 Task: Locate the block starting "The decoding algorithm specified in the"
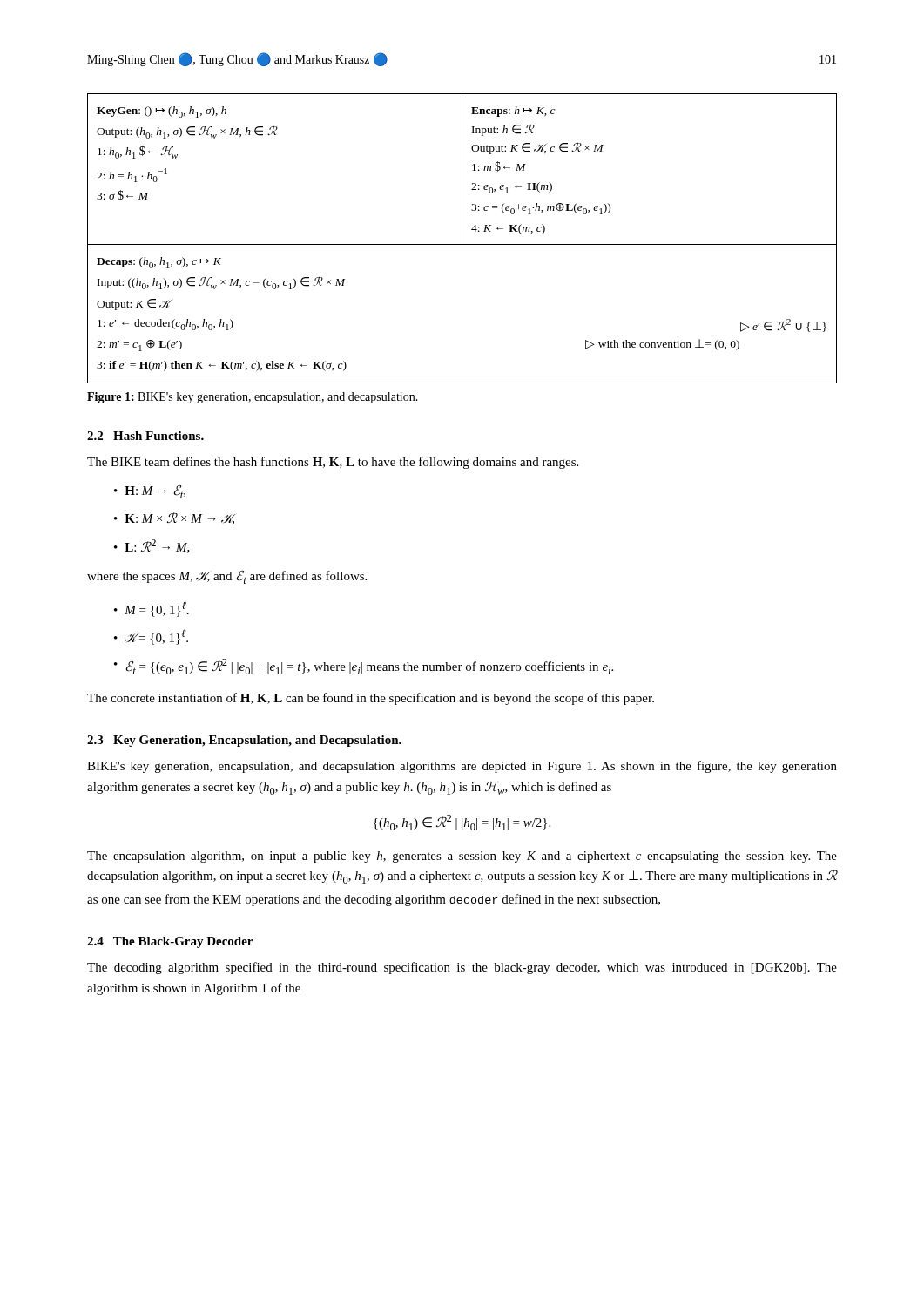click(462, 978)
